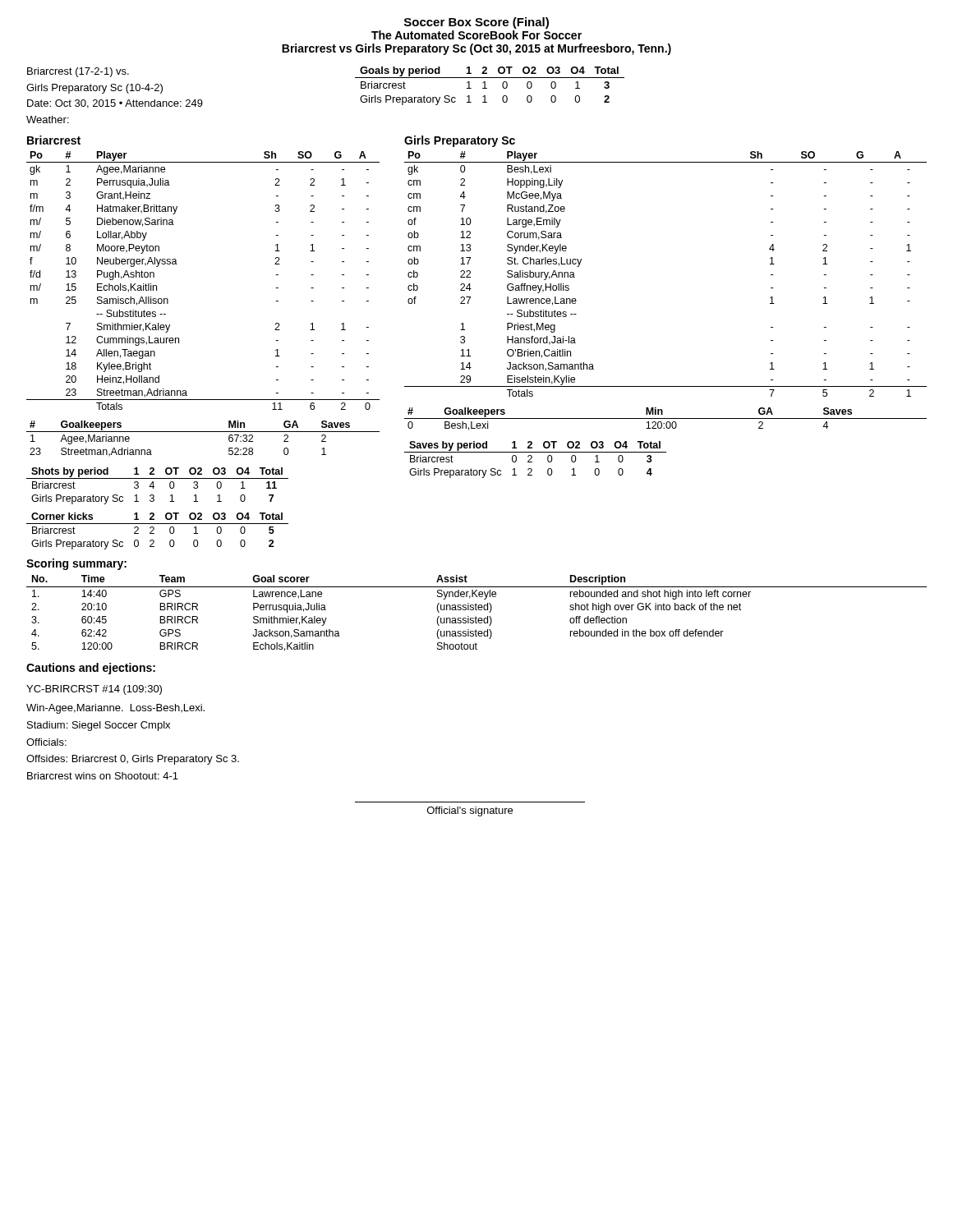Locate the text that reads "Official's signature"
Viewport: 953px width, 1232px height.
tap(470, 810)
